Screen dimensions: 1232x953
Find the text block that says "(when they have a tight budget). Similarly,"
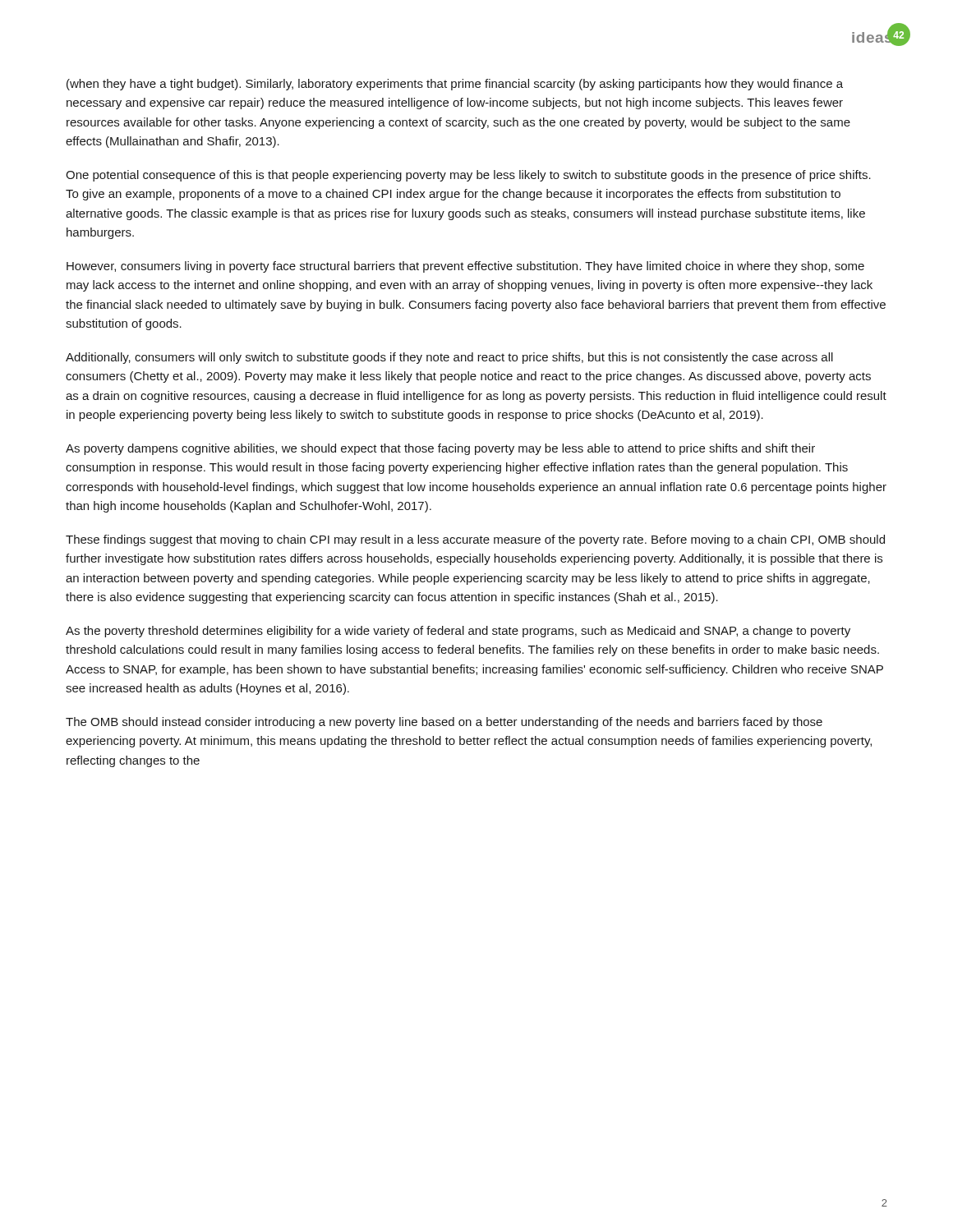coord(458,112)
